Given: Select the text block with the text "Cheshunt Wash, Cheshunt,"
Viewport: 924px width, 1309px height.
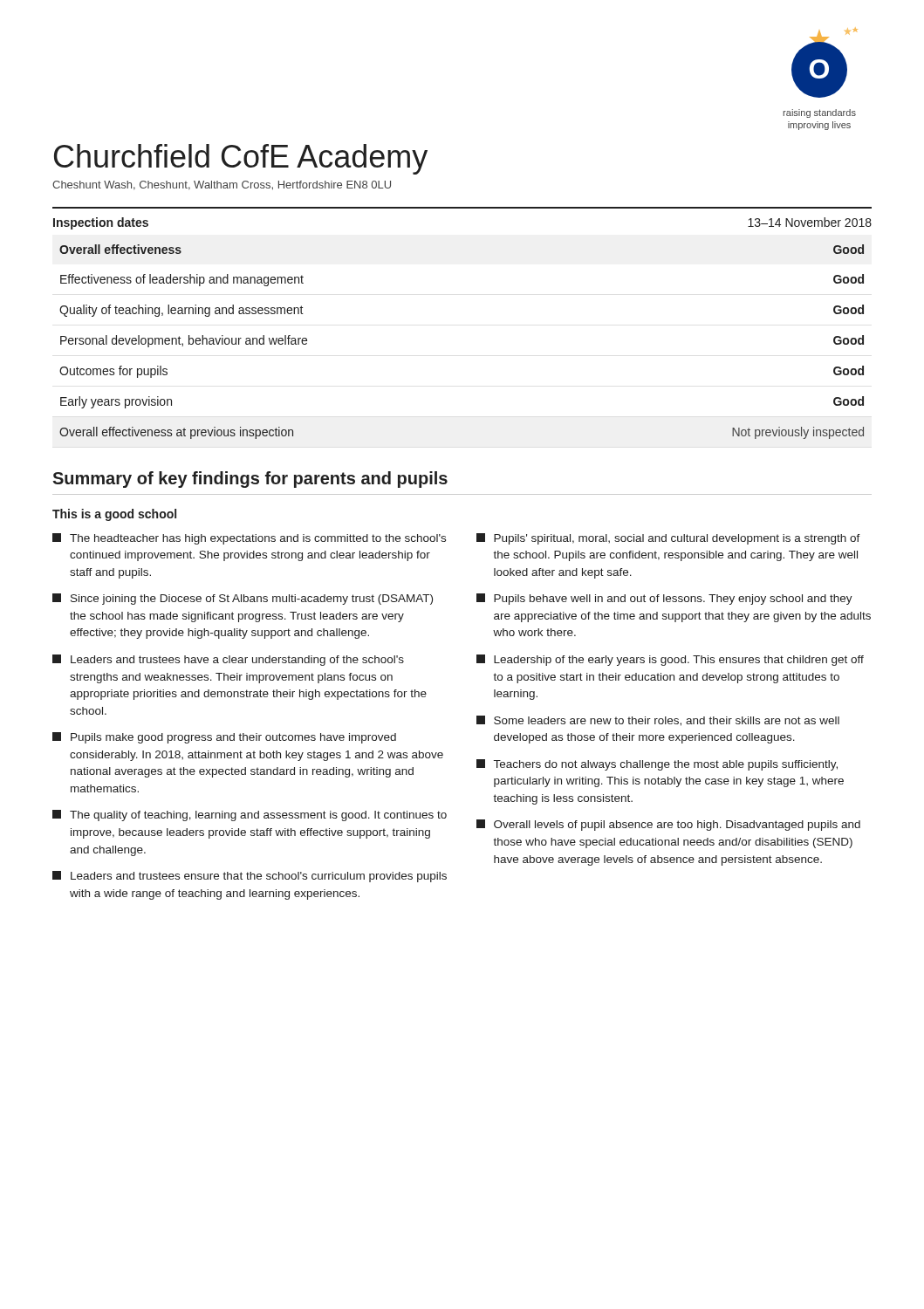Looking at the screenshot, I should coord(222,184).
